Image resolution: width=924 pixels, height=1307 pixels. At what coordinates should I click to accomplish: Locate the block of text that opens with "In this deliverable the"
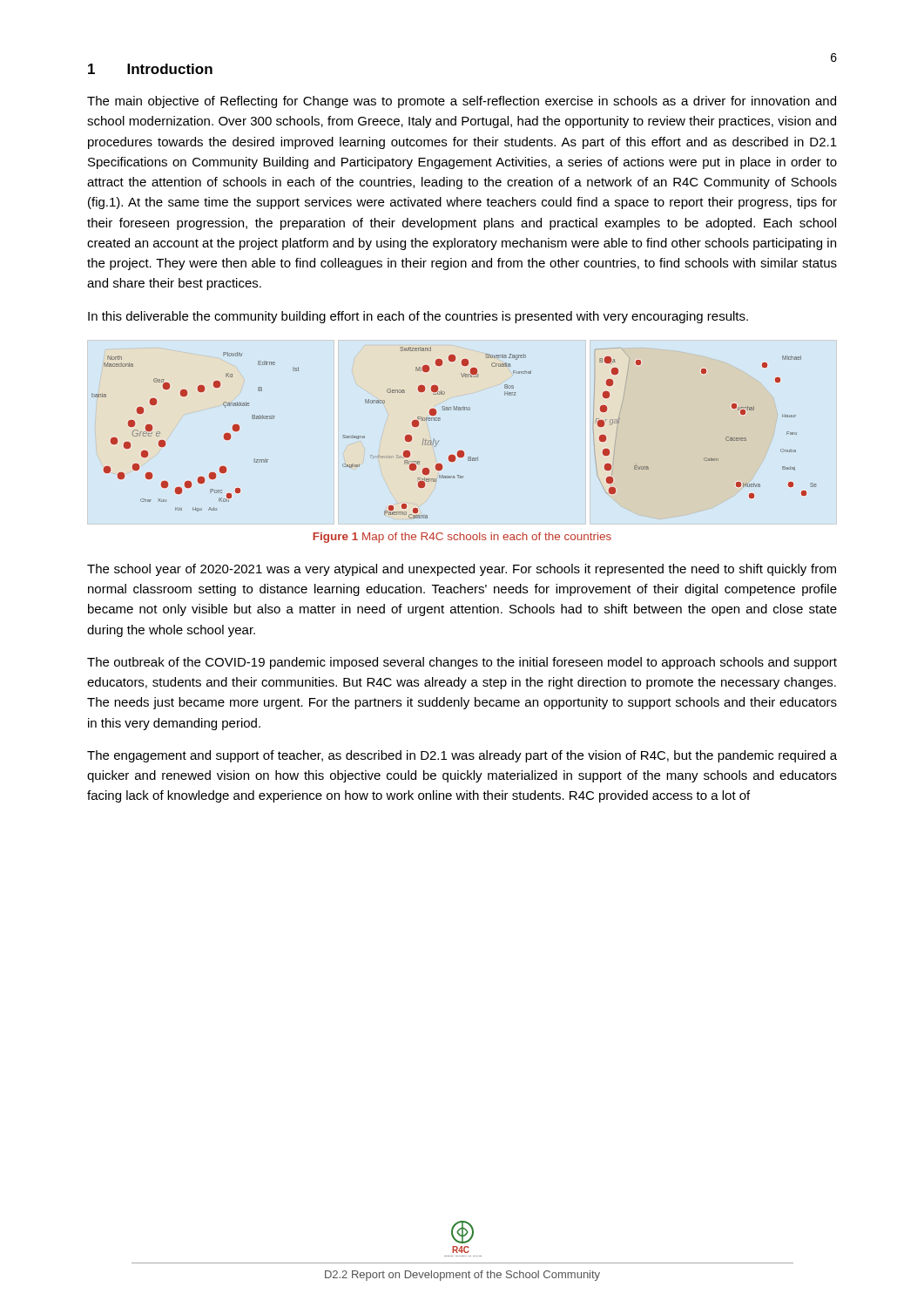tap(462, 316)
